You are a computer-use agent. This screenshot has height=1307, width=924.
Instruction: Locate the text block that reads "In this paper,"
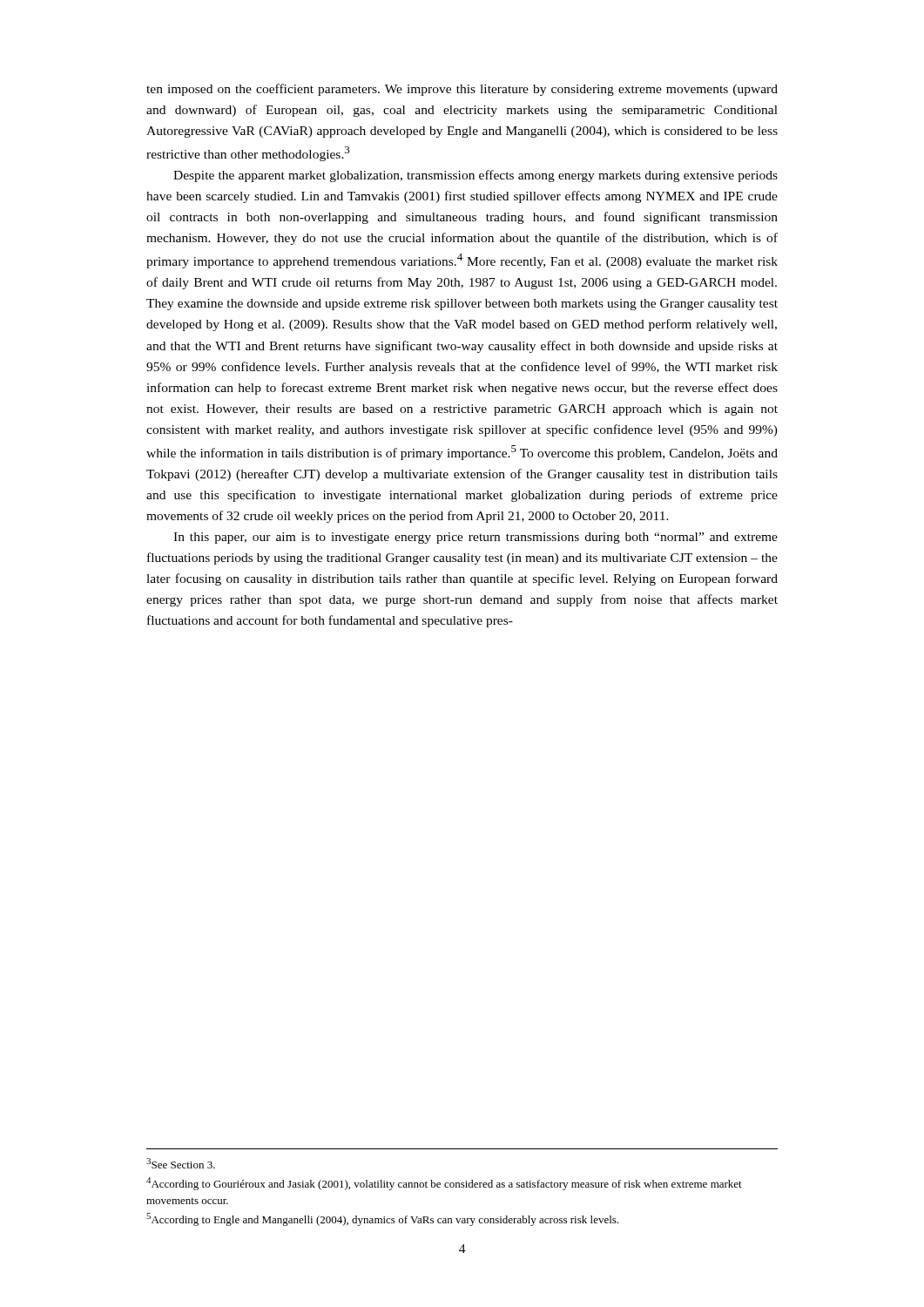[x=462, y=578]
